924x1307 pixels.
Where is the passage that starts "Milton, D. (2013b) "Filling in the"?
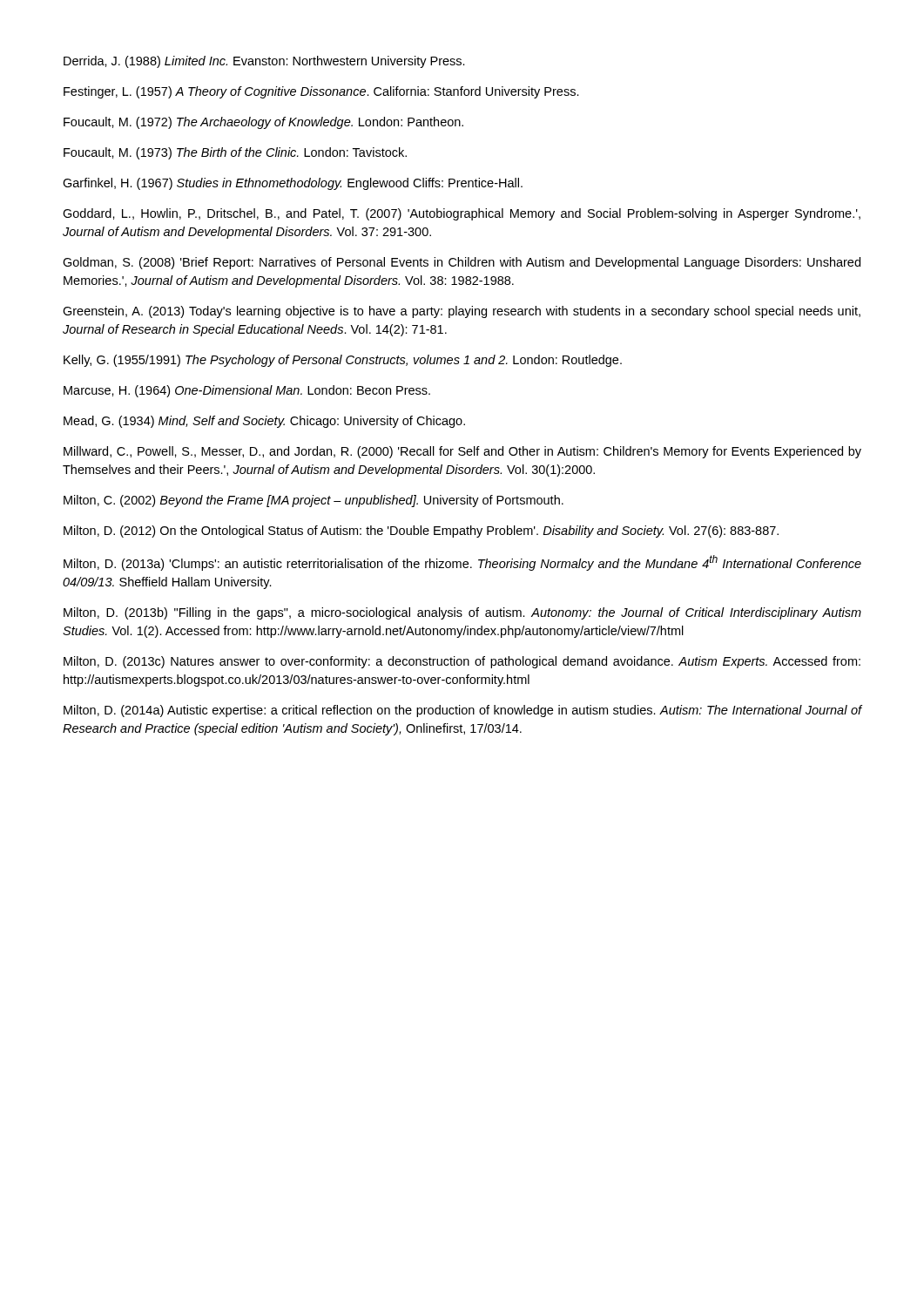(x=462, y=622)
